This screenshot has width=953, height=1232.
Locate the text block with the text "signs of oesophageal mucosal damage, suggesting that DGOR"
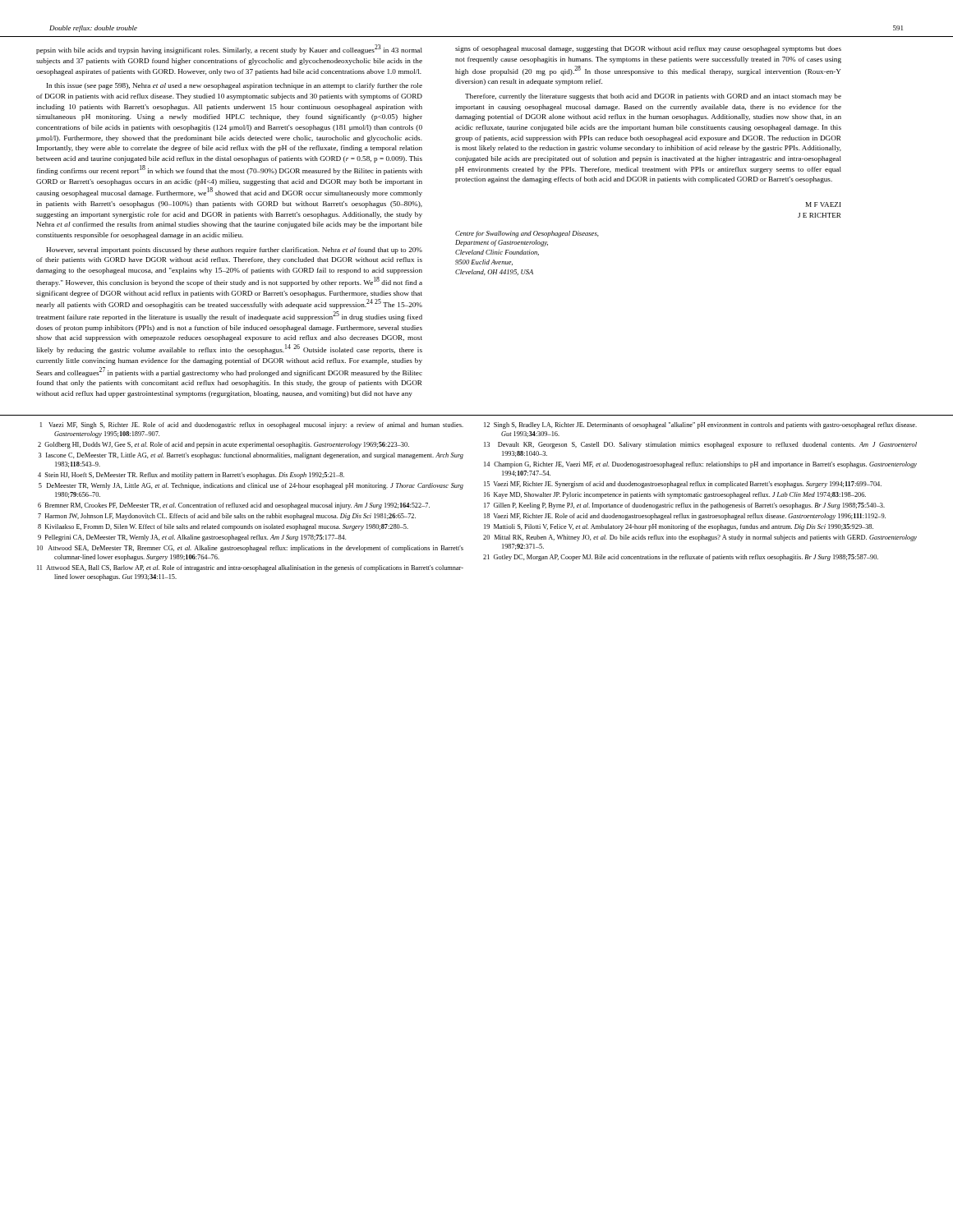point(648,65)
